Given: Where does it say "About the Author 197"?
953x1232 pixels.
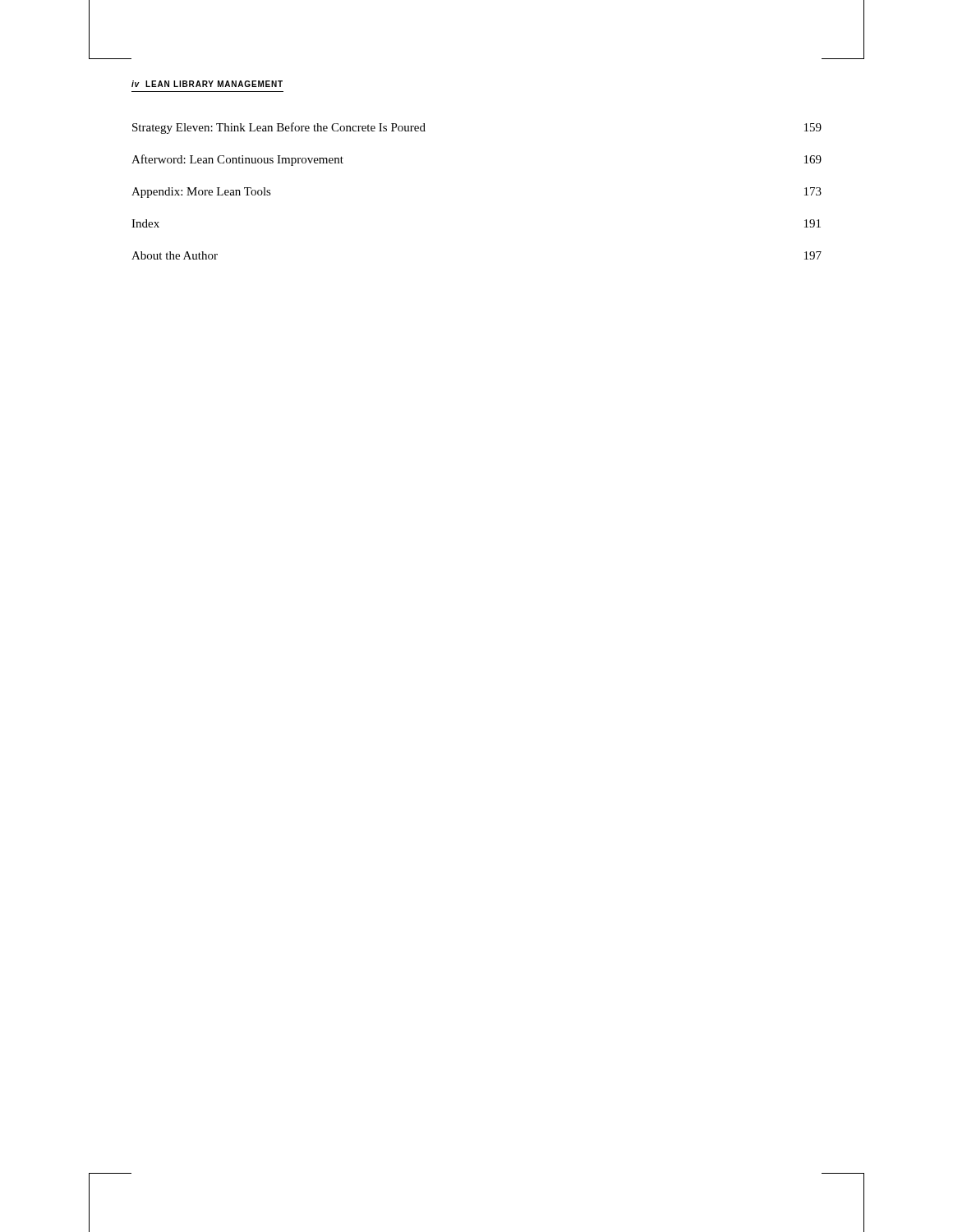Looking at the screenshot, I should pyautogui.click(x=174, y=255).
